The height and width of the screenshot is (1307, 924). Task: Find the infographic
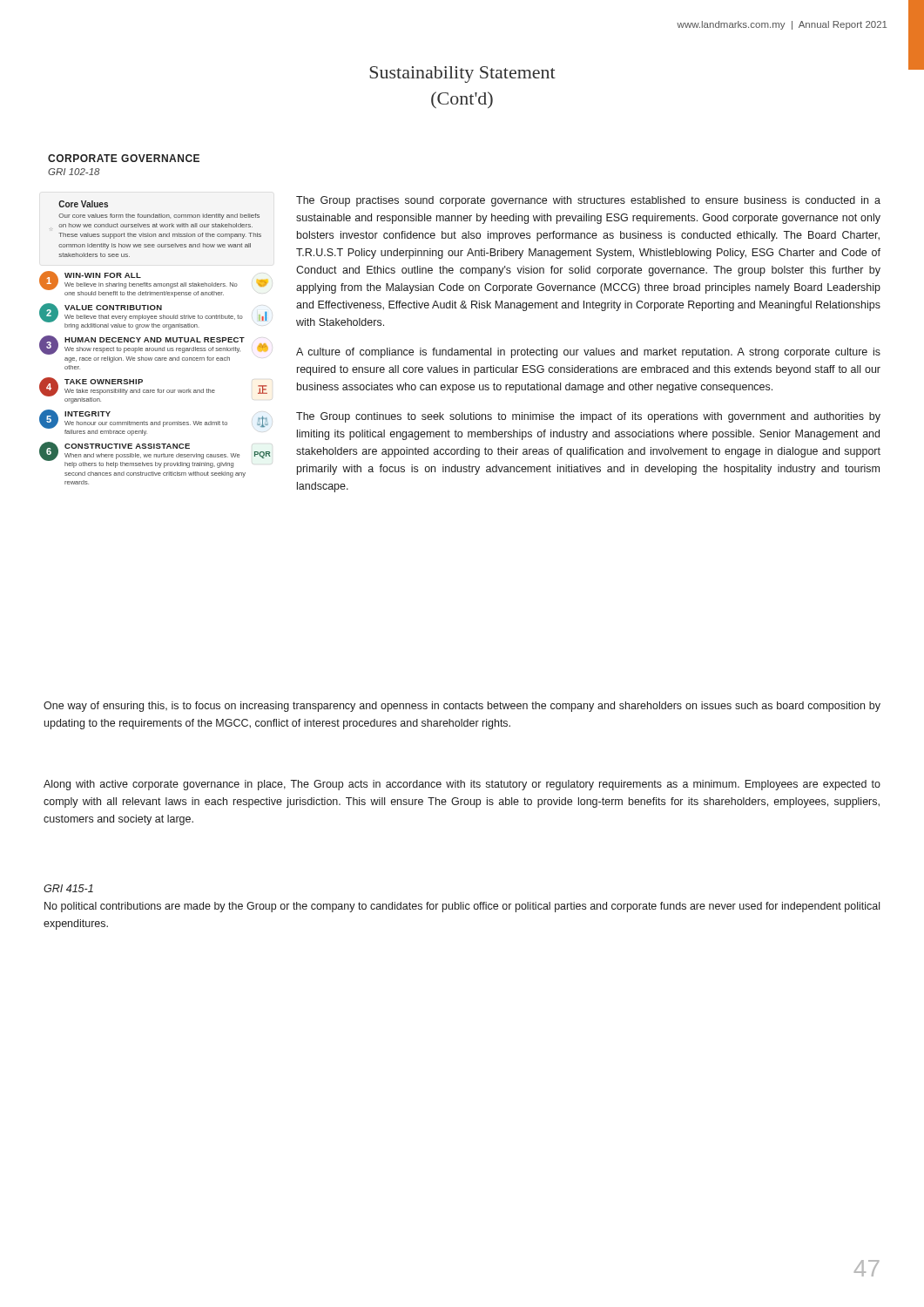tap(157, 342)
